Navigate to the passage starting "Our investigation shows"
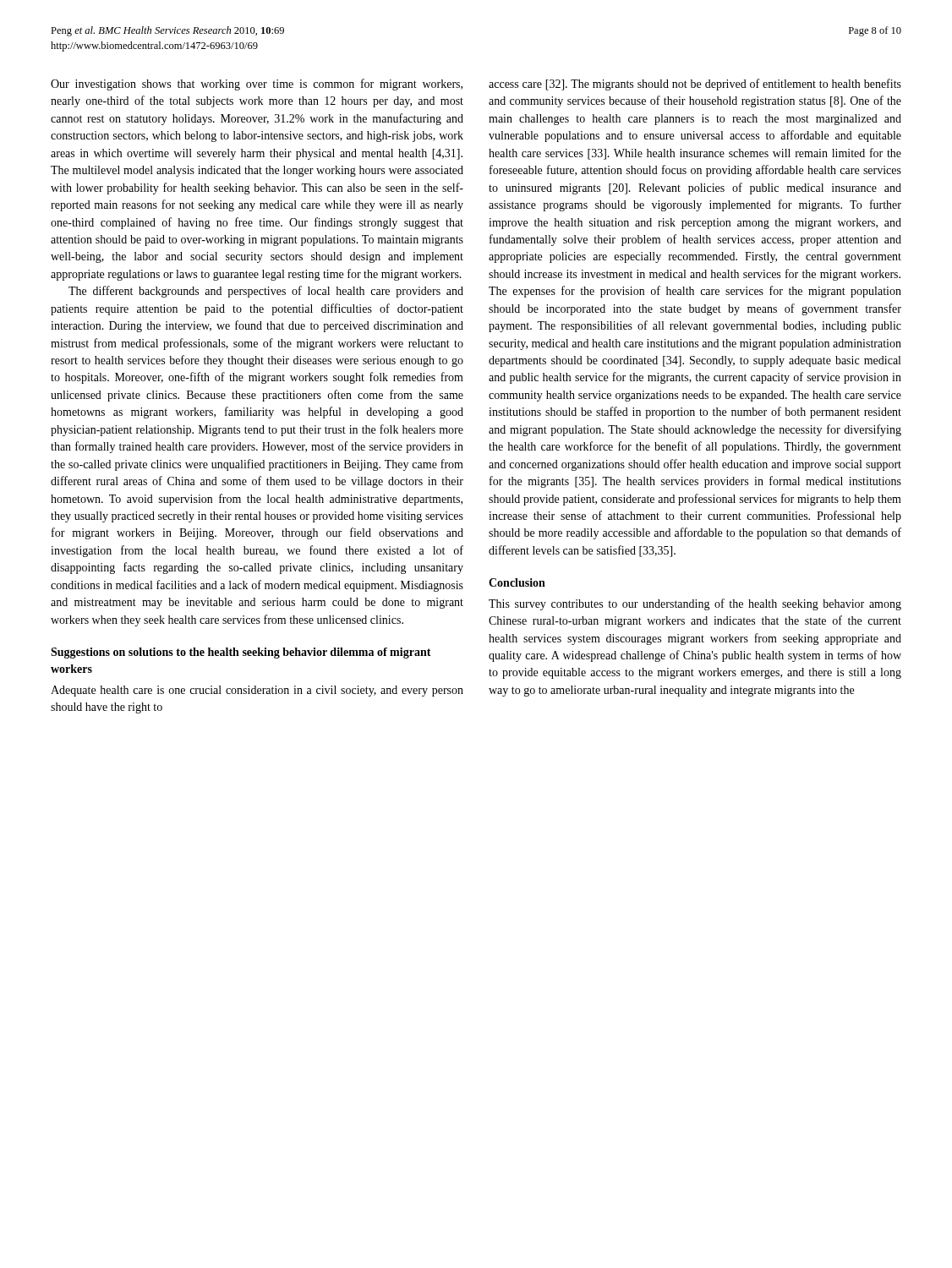Viewport: 952px width, 1268px height. [257, 180]
